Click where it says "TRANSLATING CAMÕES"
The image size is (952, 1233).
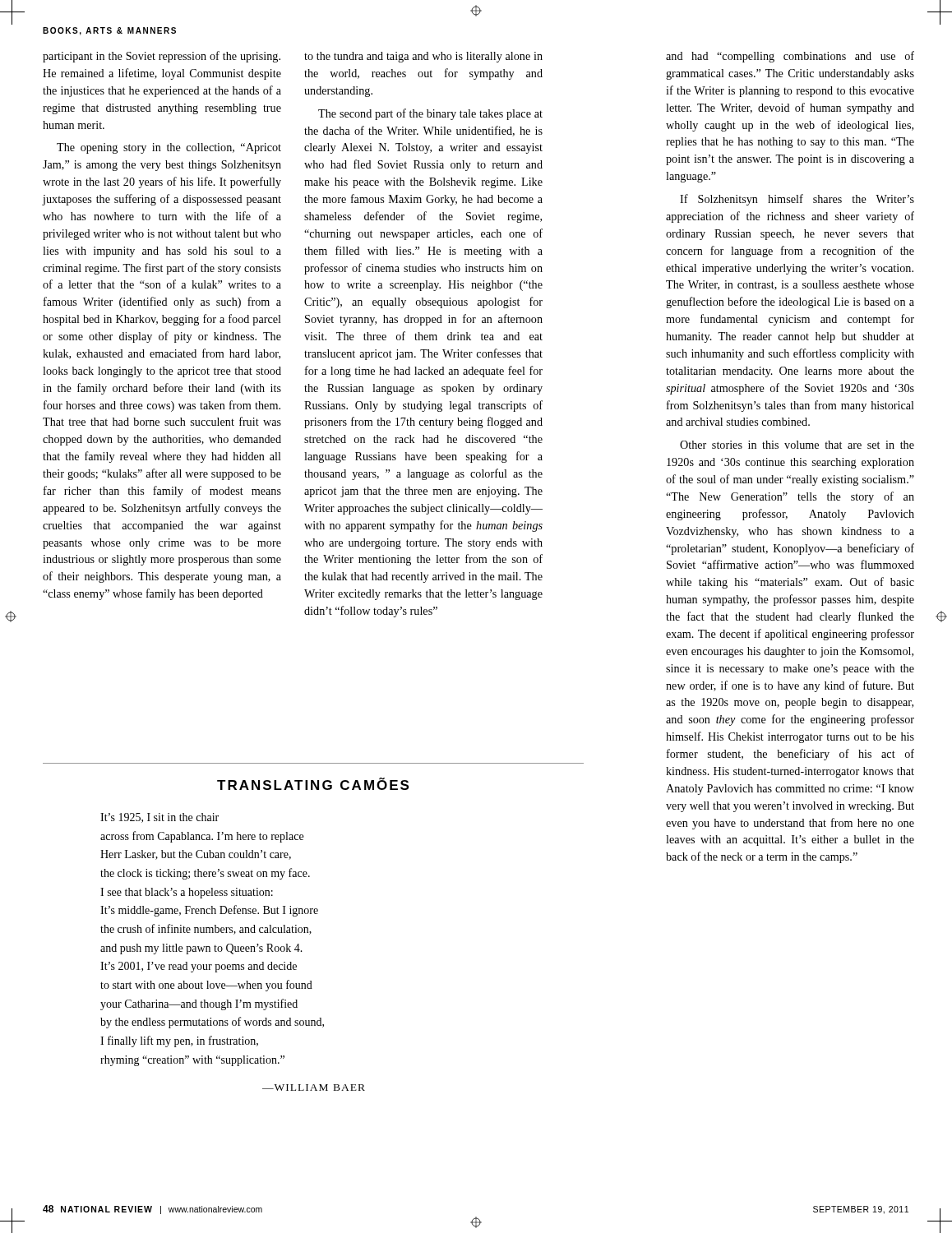click(x=314, y=785)
